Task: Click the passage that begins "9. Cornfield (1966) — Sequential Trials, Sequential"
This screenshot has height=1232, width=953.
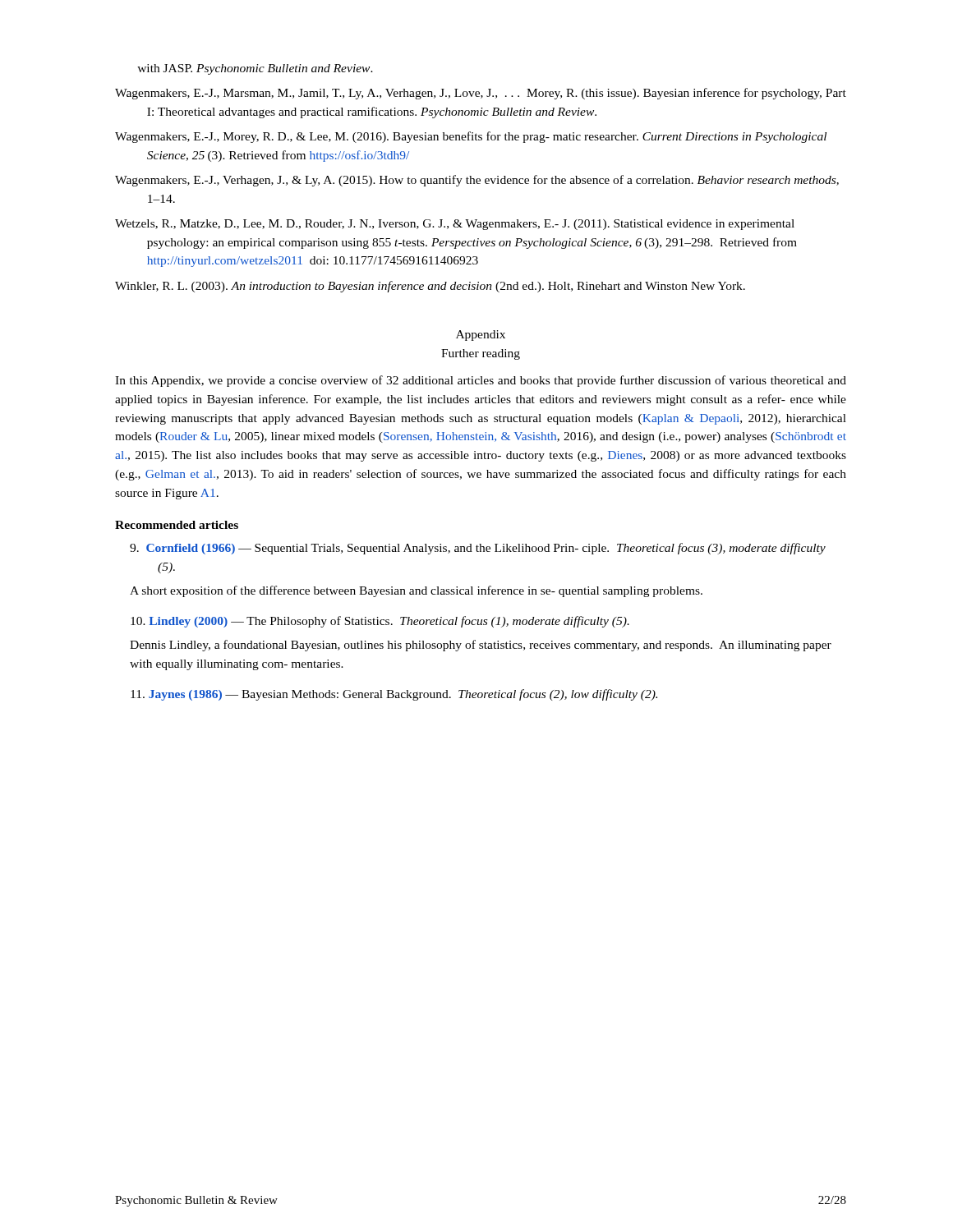Action: [478, 549]
